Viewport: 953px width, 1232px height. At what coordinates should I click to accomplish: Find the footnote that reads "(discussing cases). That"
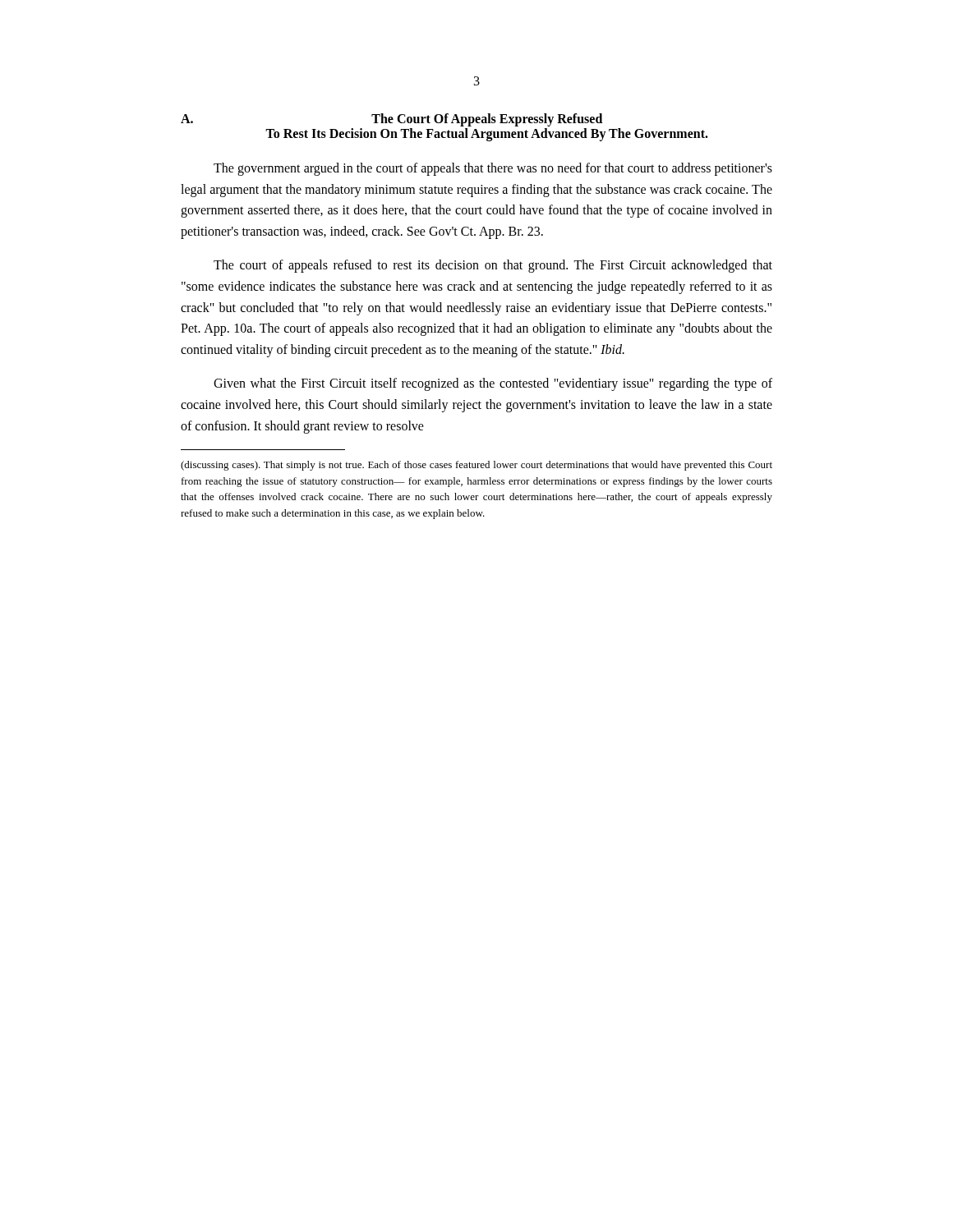[x=476, y=489]
